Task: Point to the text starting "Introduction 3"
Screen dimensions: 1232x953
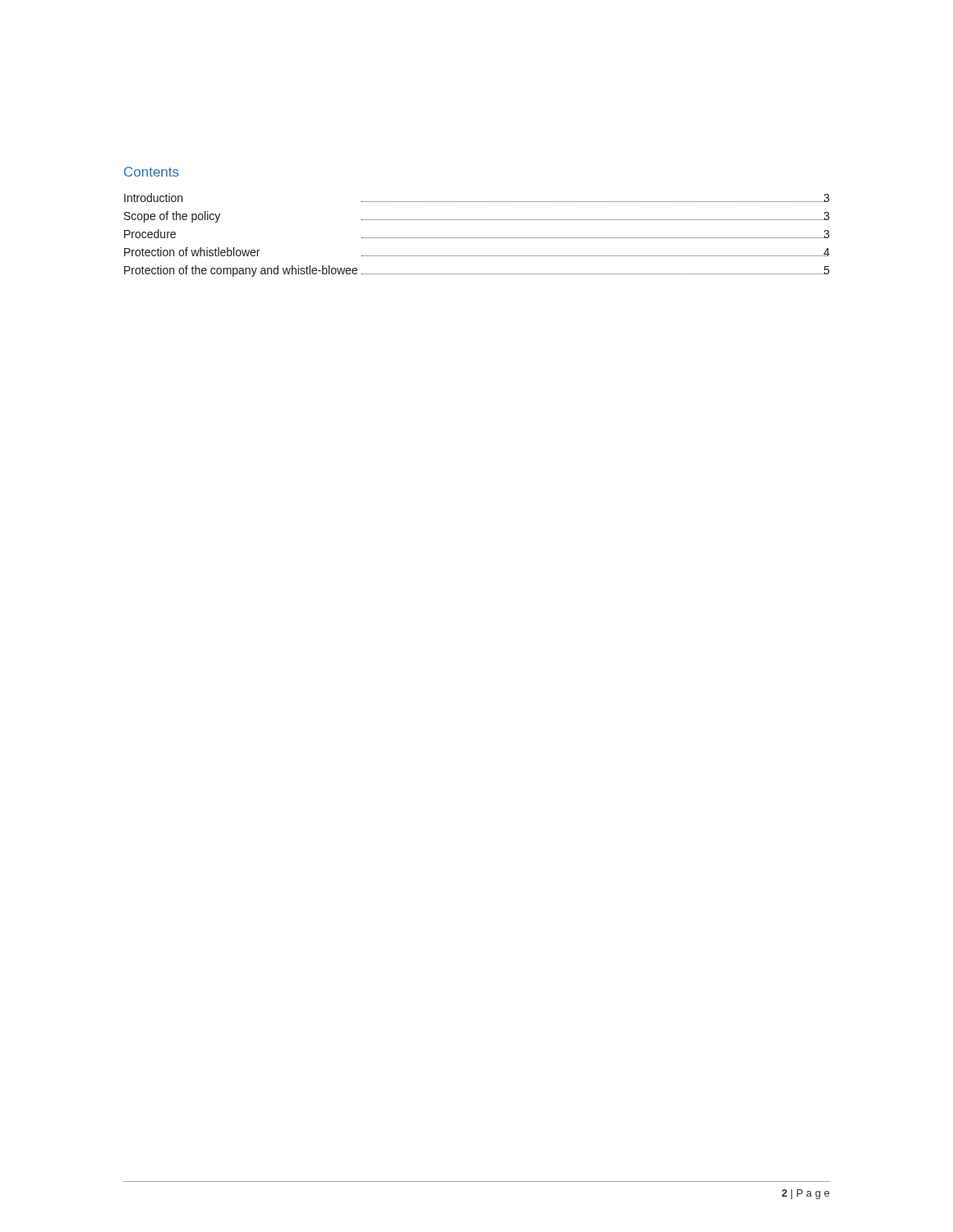Action: click(476, 198)
